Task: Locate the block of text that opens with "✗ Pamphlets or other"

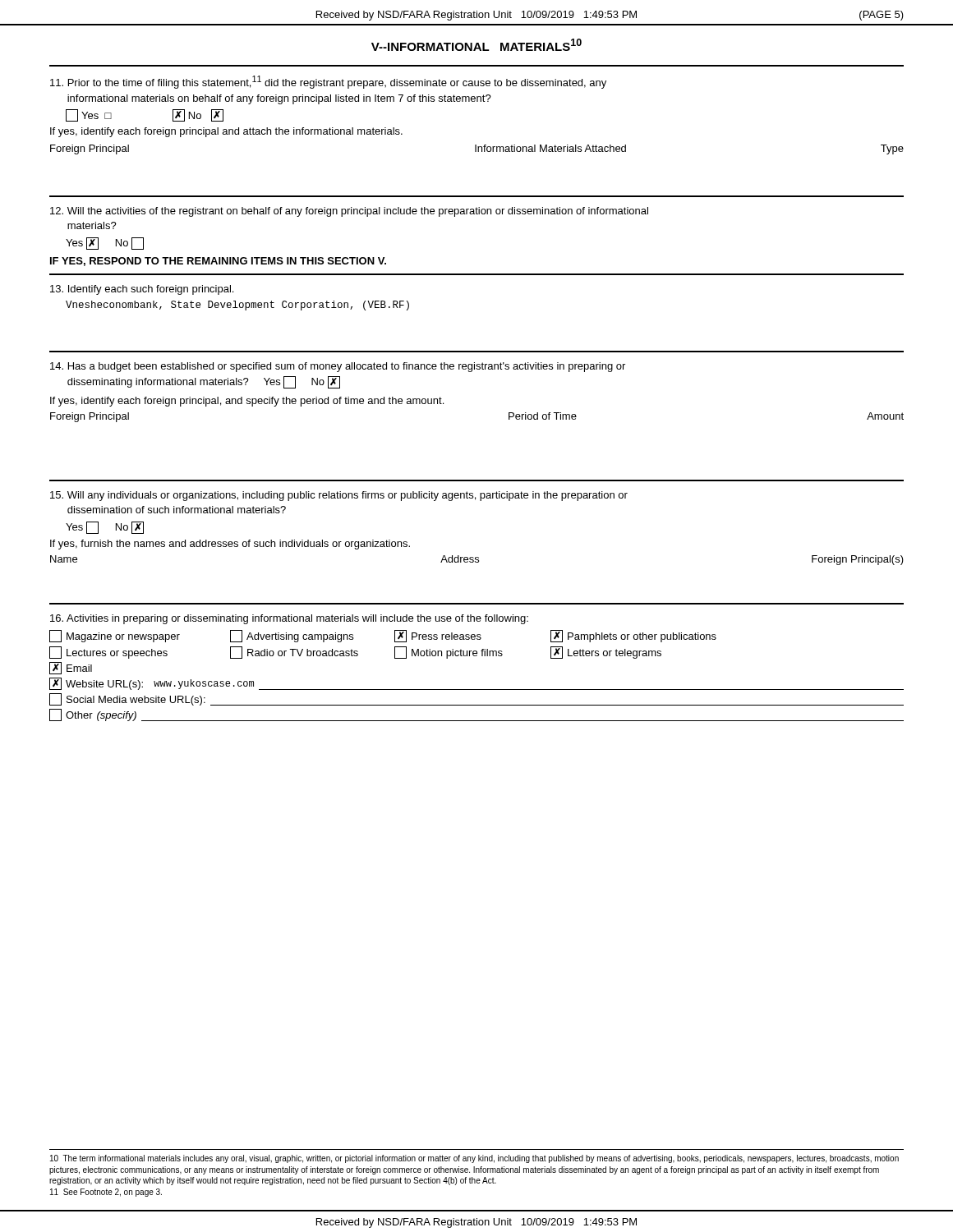Action: tap(633, 636)
